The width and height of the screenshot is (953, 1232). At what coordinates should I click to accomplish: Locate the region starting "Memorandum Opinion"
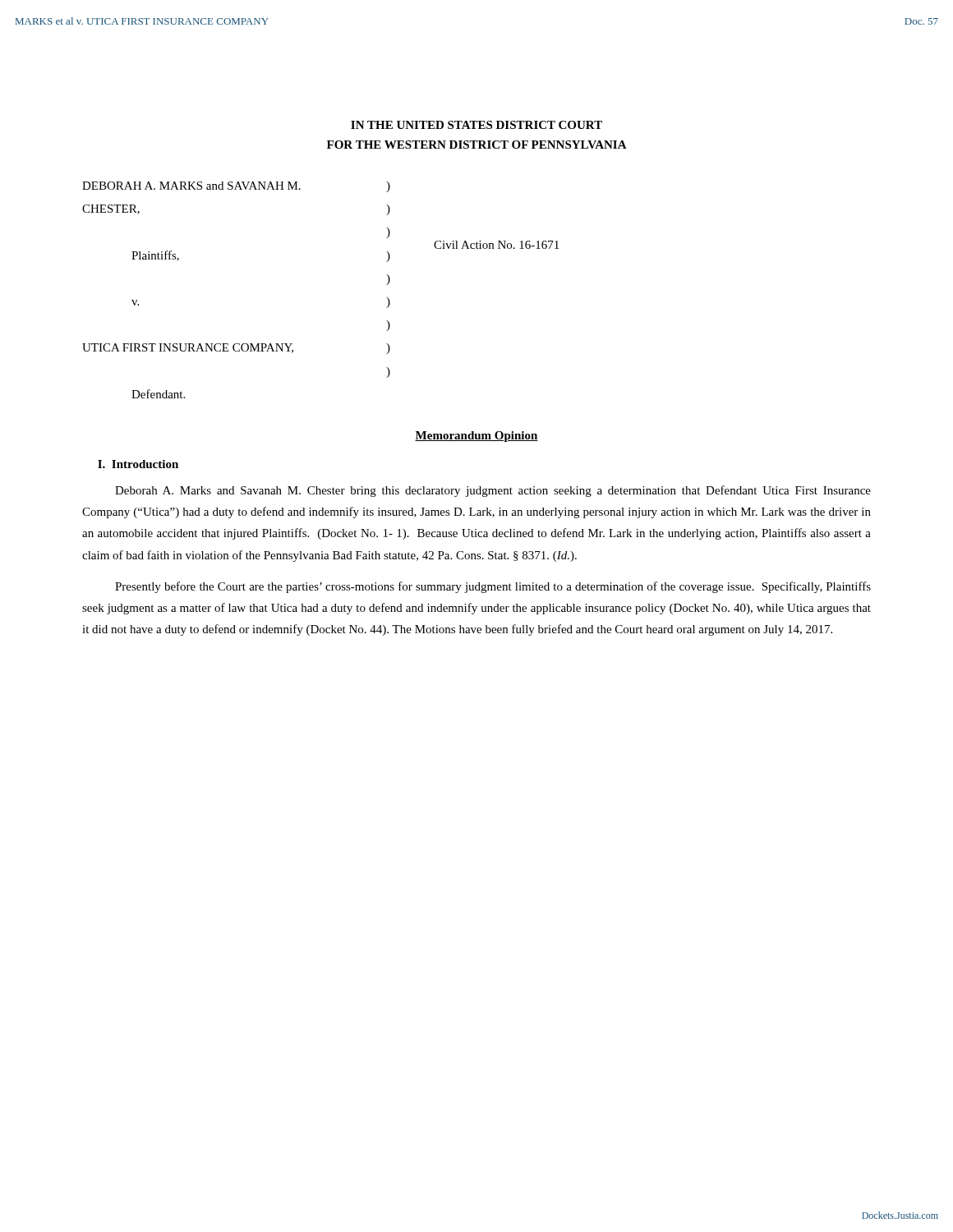point(476,435)
